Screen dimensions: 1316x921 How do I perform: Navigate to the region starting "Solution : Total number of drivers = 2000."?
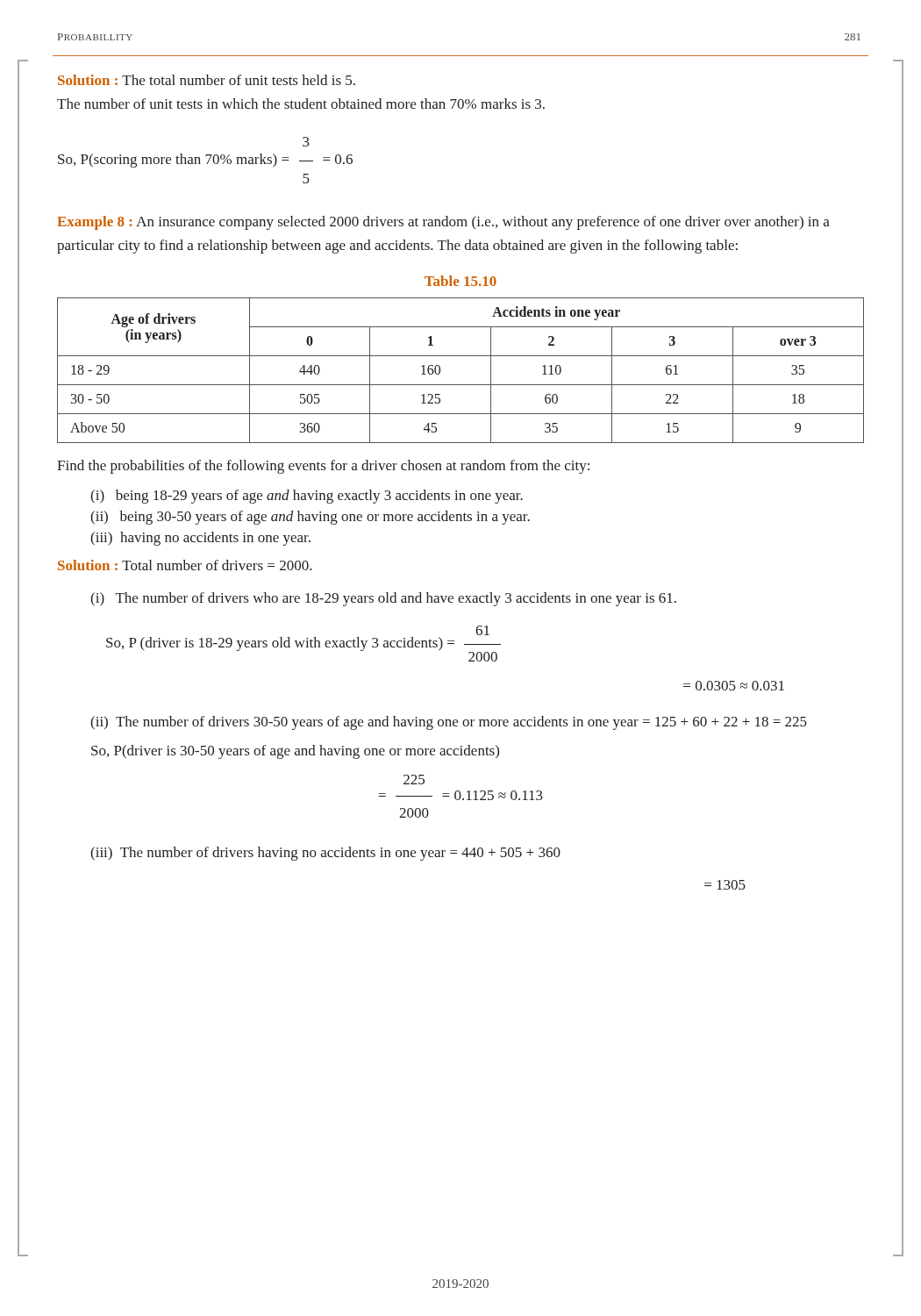[185, 565]
